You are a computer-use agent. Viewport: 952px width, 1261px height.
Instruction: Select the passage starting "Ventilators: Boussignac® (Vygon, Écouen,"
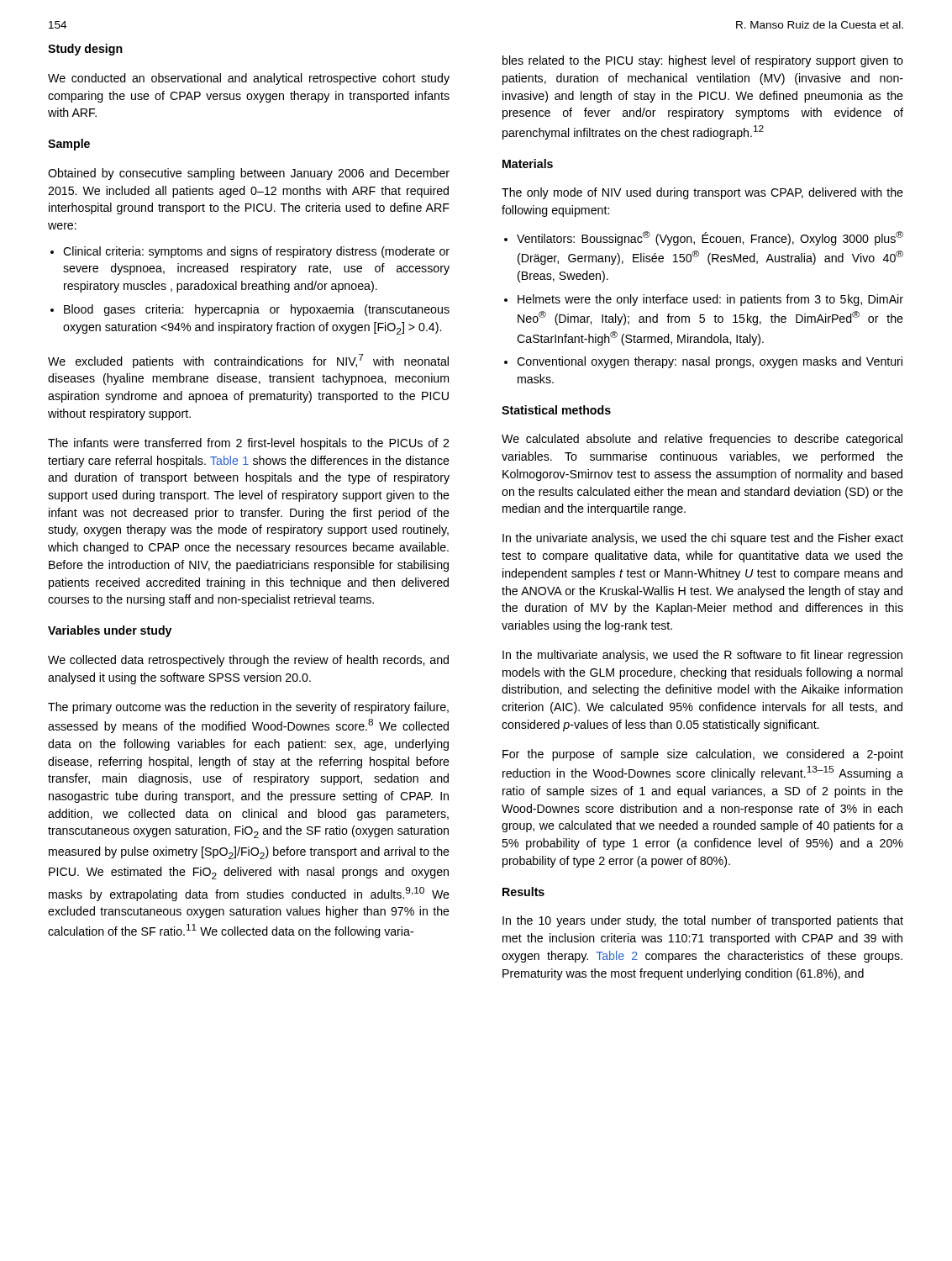(x=710, y=255)
